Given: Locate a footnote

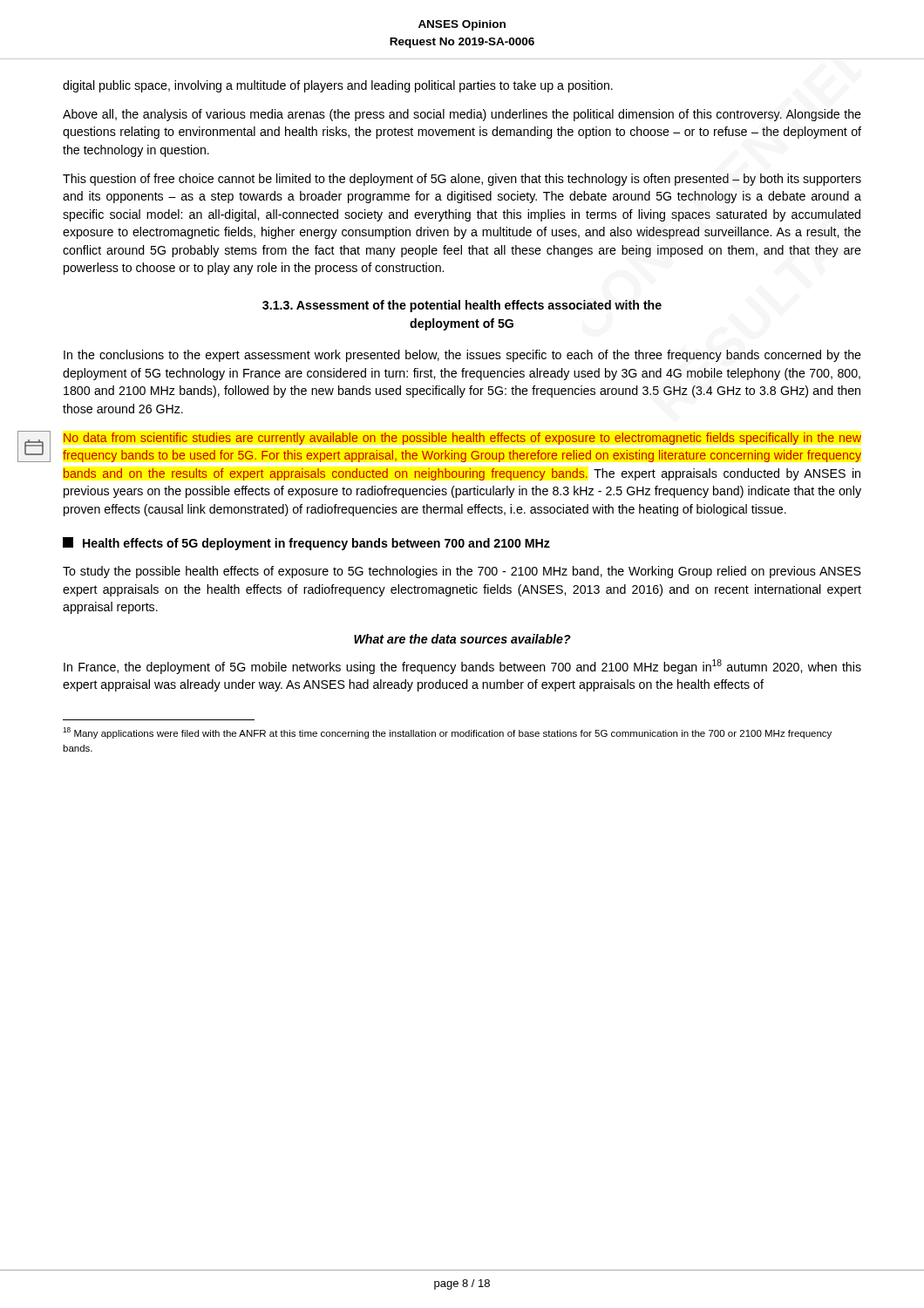Looking at the screenshot, I should (447, 740).
